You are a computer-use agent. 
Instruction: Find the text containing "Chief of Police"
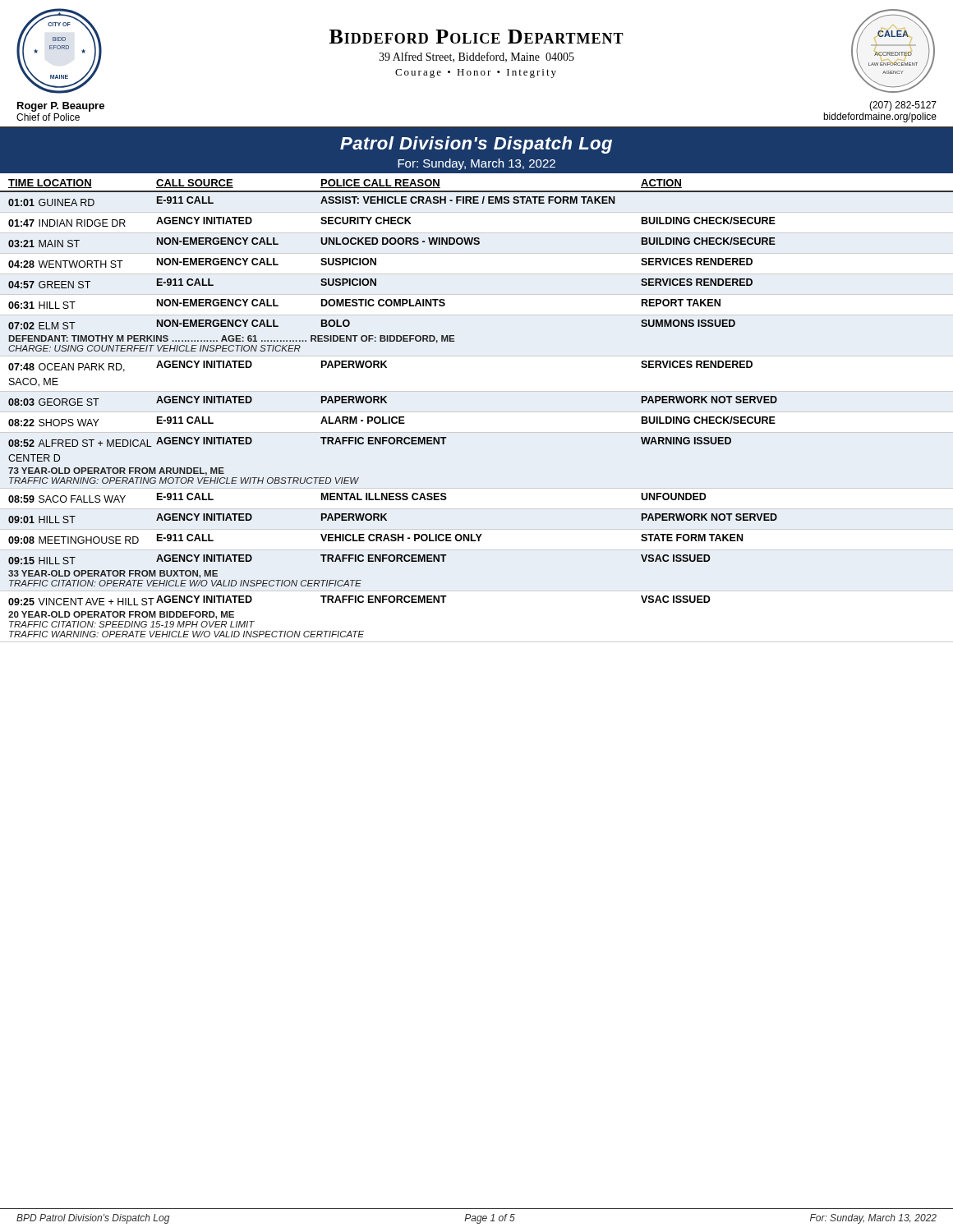tap(48, 117)
